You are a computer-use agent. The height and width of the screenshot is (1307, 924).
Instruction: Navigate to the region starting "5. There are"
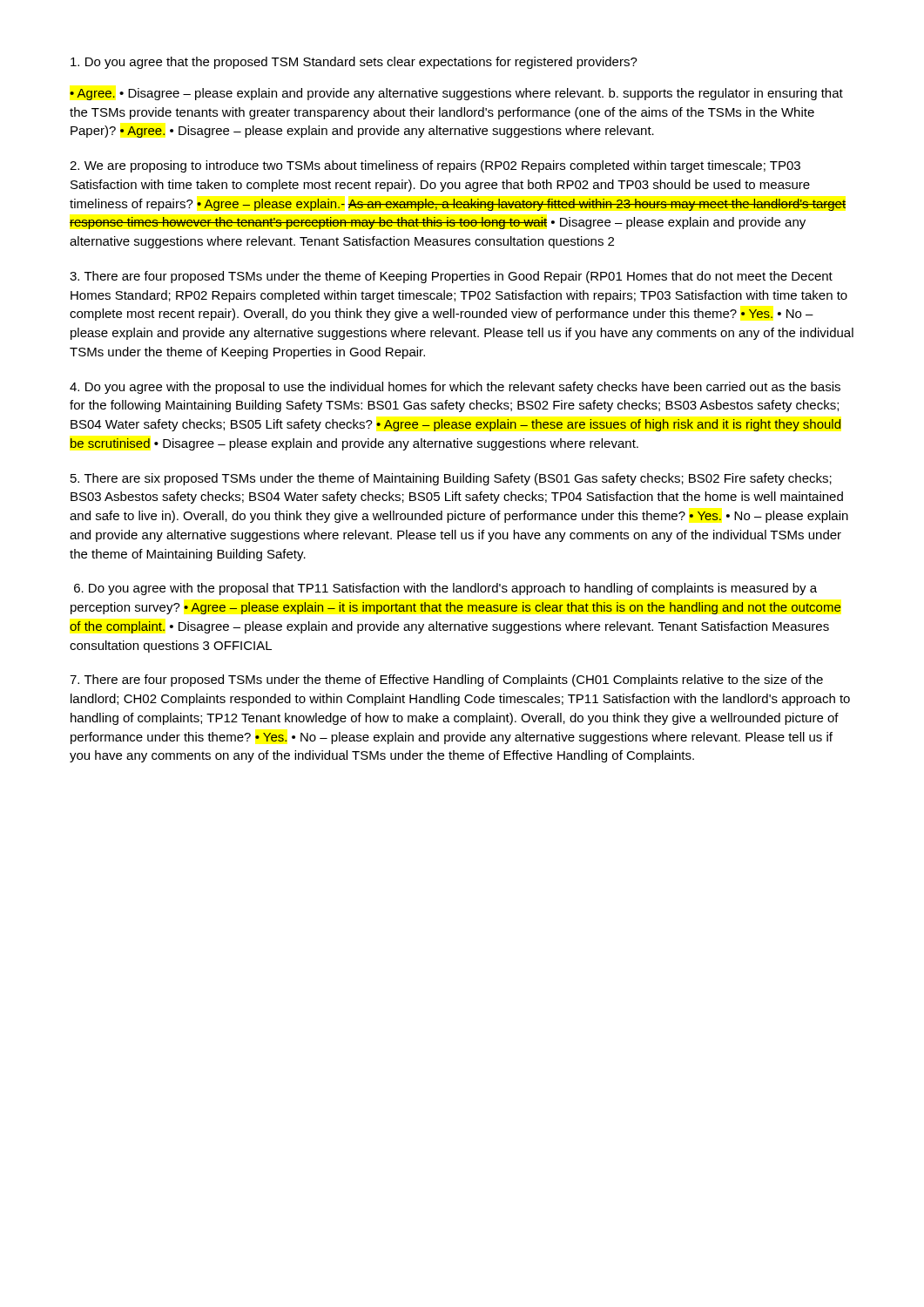point(459,515)
